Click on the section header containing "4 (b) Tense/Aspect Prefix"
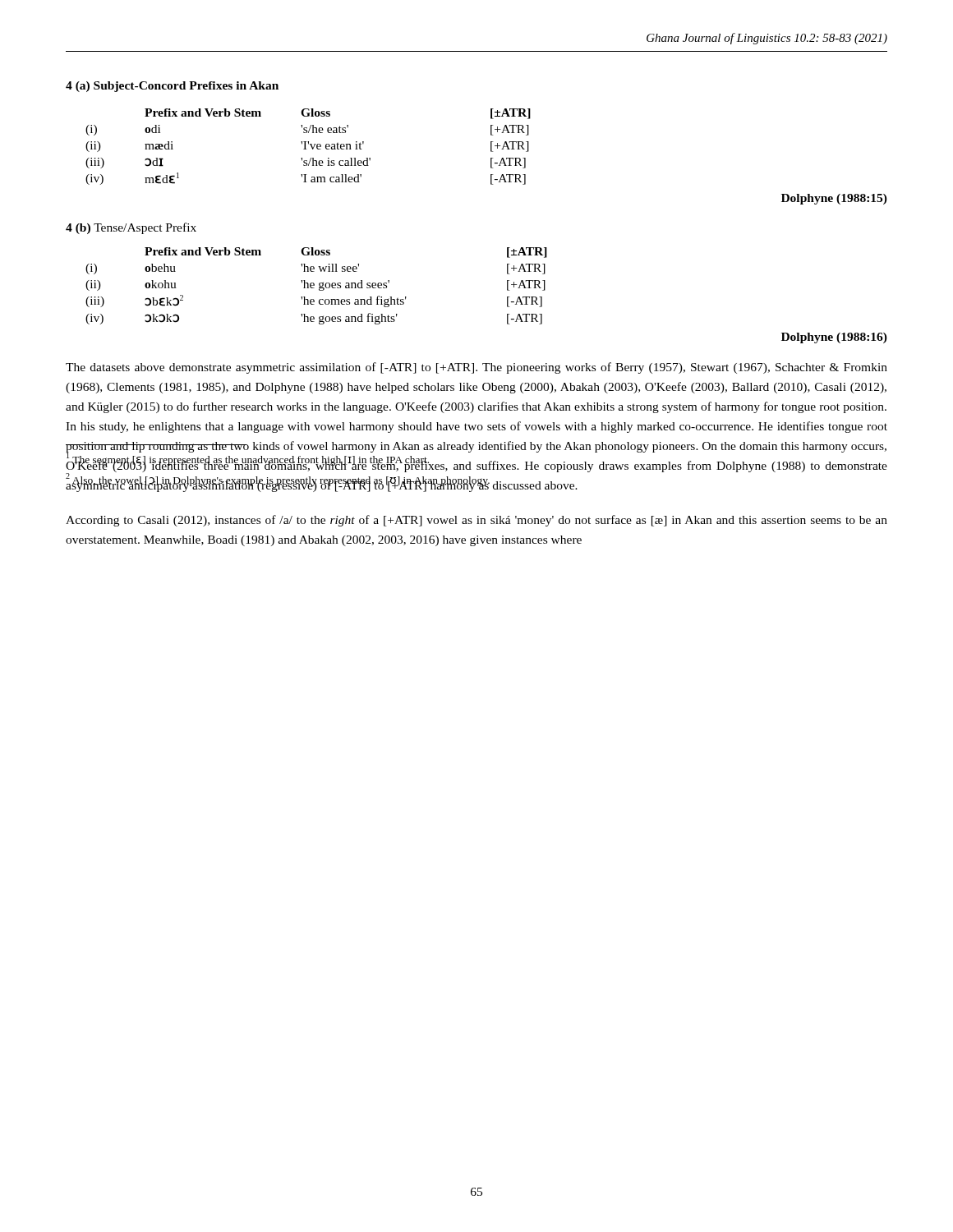 coord(131,227)
